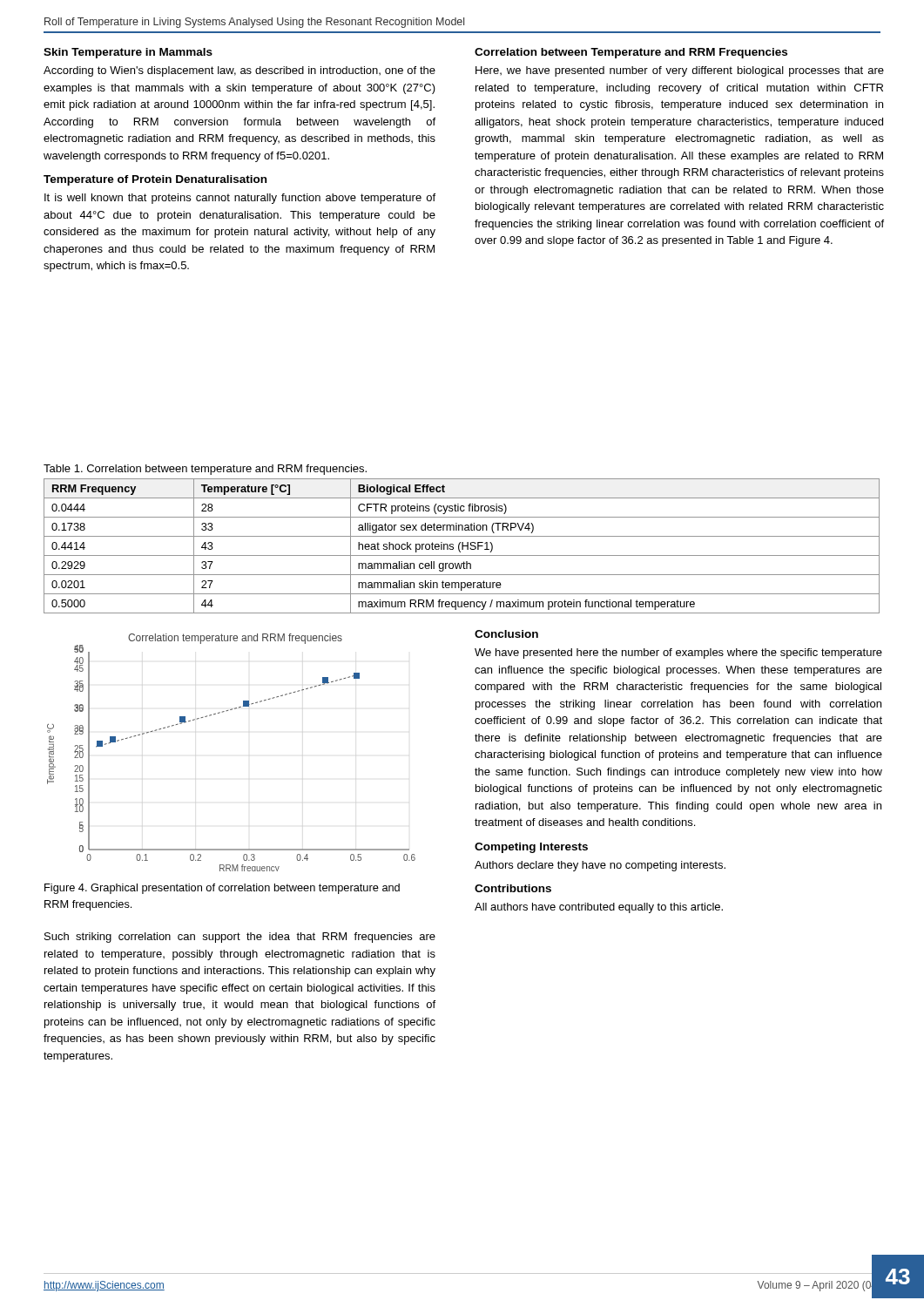The image size is (924, 1307).
Task: Find the caption that says "Table 1. Correlation"
Action: click(206, 468)
